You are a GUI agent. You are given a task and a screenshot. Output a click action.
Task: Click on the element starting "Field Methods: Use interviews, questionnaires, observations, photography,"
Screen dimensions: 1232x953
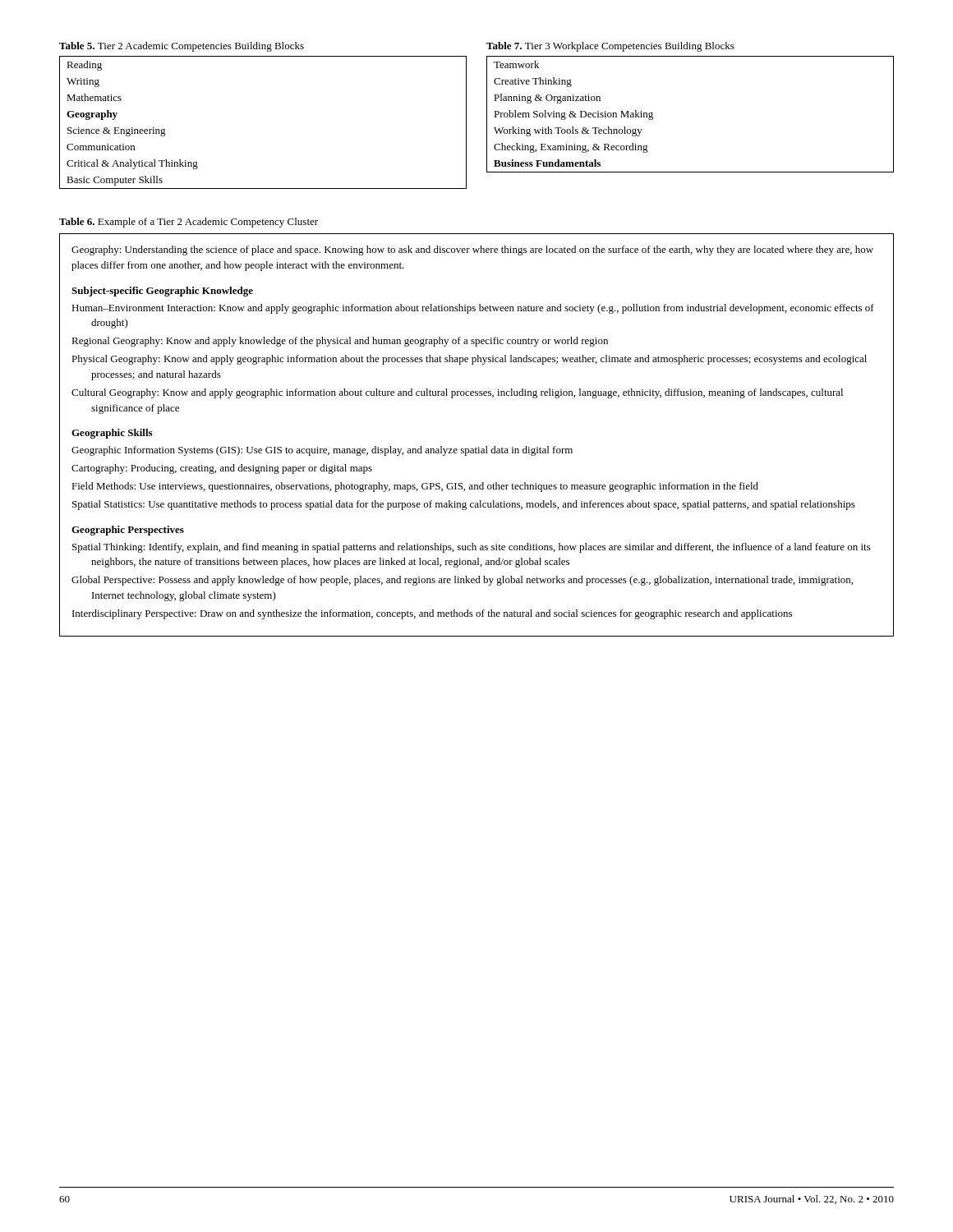(415, 486)
